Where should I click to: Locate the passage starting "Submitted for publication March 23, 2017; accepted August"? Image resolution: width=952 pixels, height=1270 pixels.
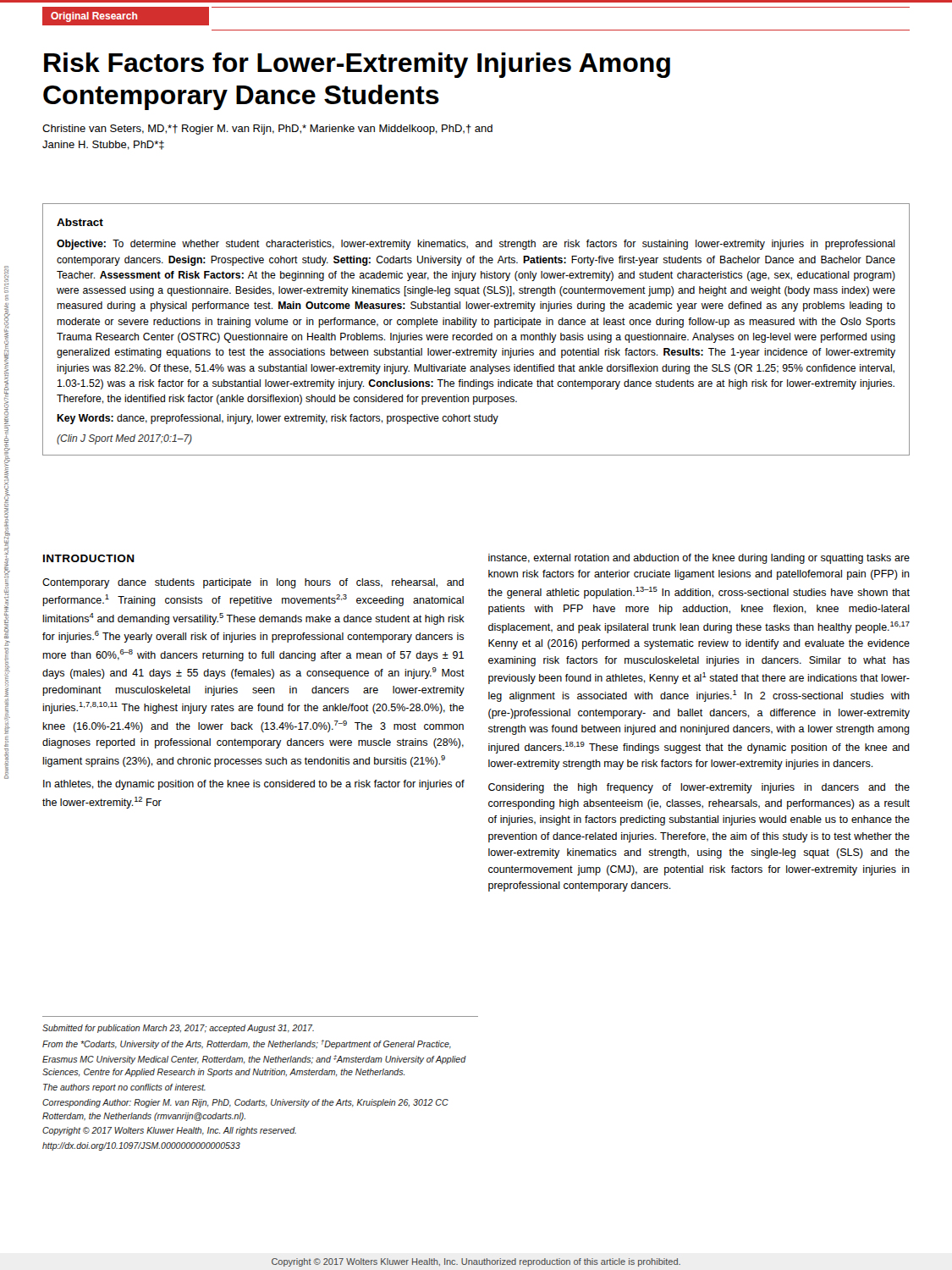[260, 1087]
